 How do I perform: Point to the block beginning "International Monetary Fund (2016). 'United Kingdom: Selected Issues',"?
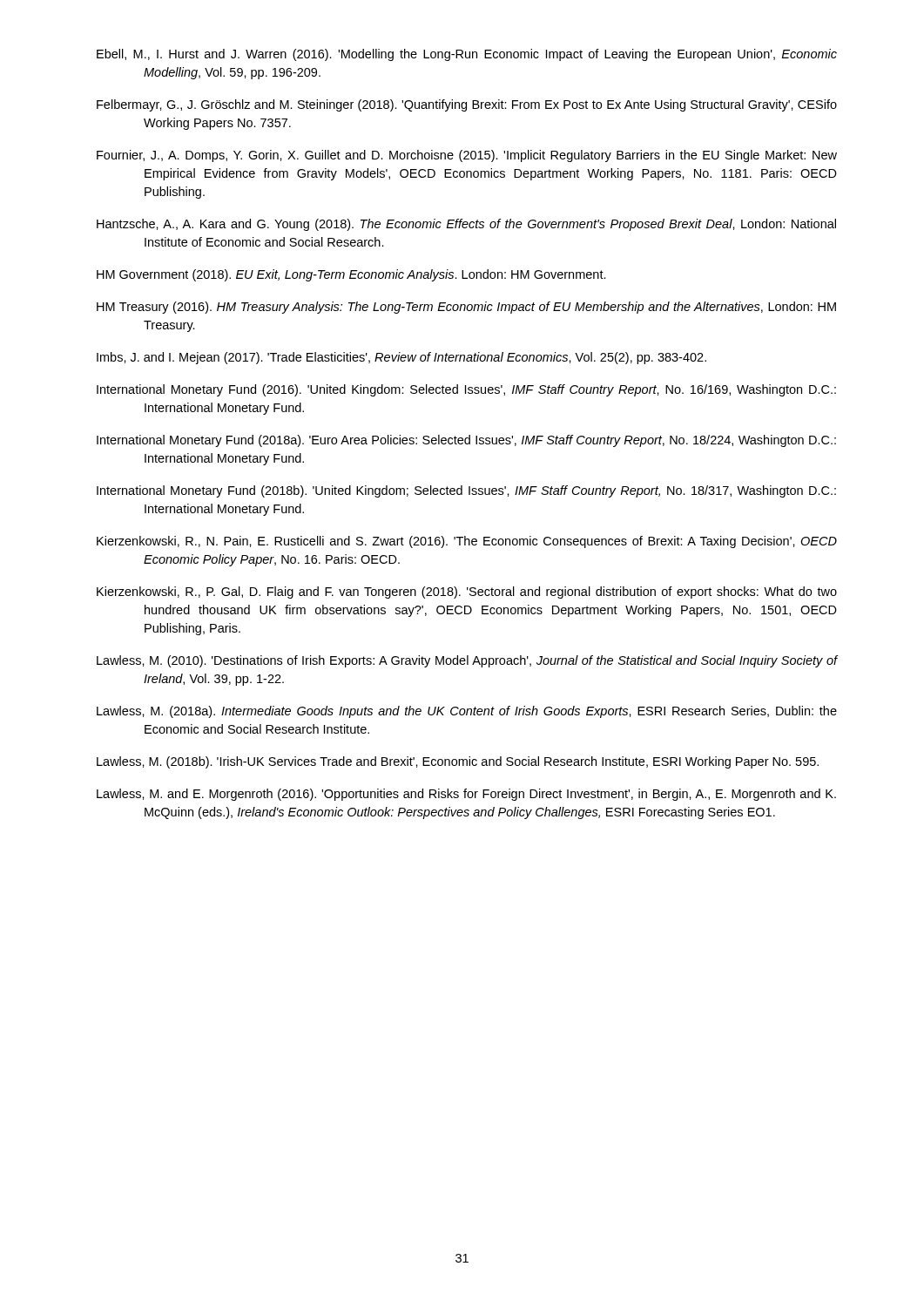tap(466, 399)
